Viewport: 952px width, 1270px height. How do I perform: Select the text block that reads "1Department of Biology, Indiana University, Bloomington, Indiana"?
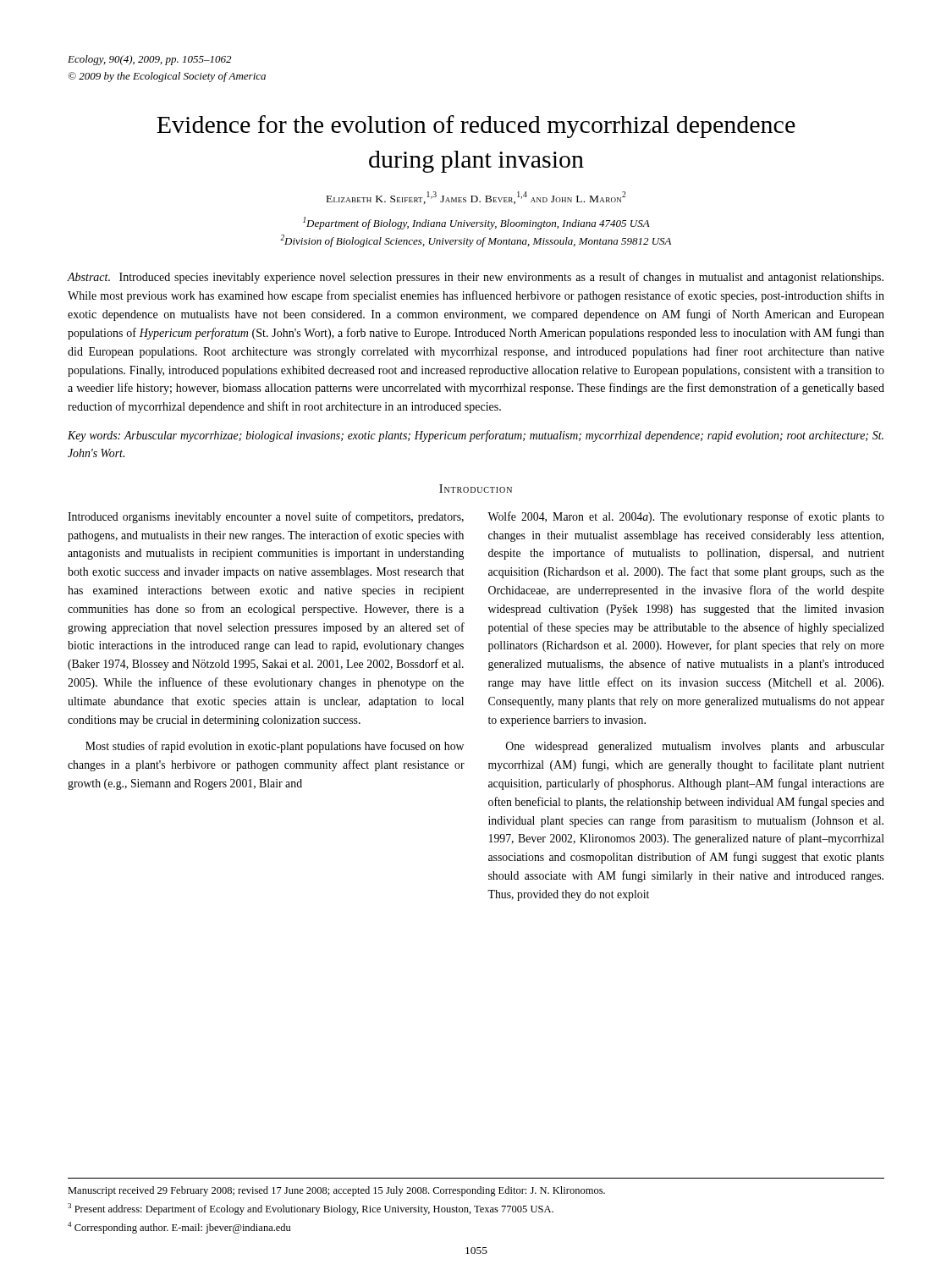[x=476, y=232]
